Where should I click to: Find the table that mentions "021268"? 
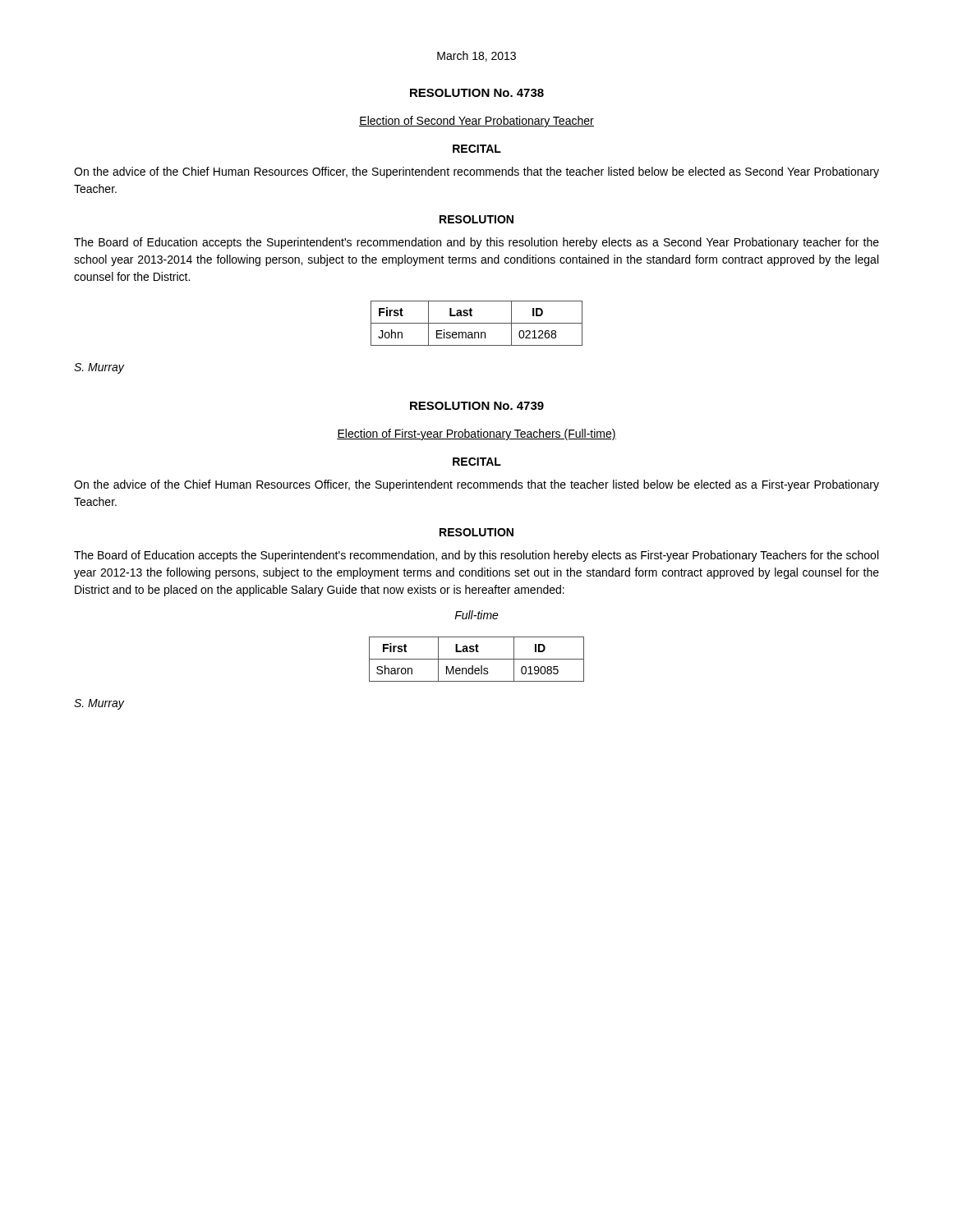476,323
